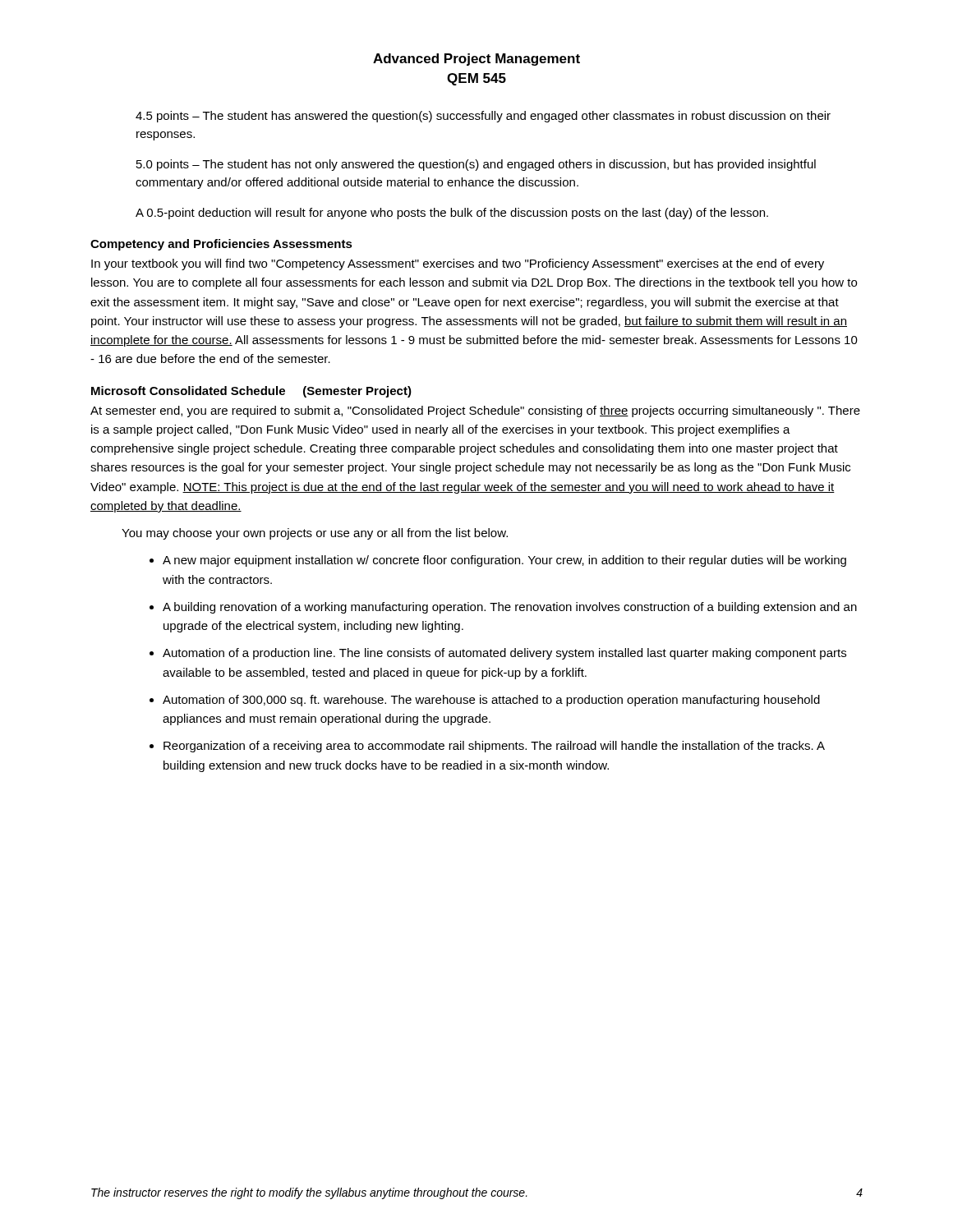Point to the block beginning "You may choose your own projects or use"
This screenshot has width=953, height=1232.
[315, 533]
